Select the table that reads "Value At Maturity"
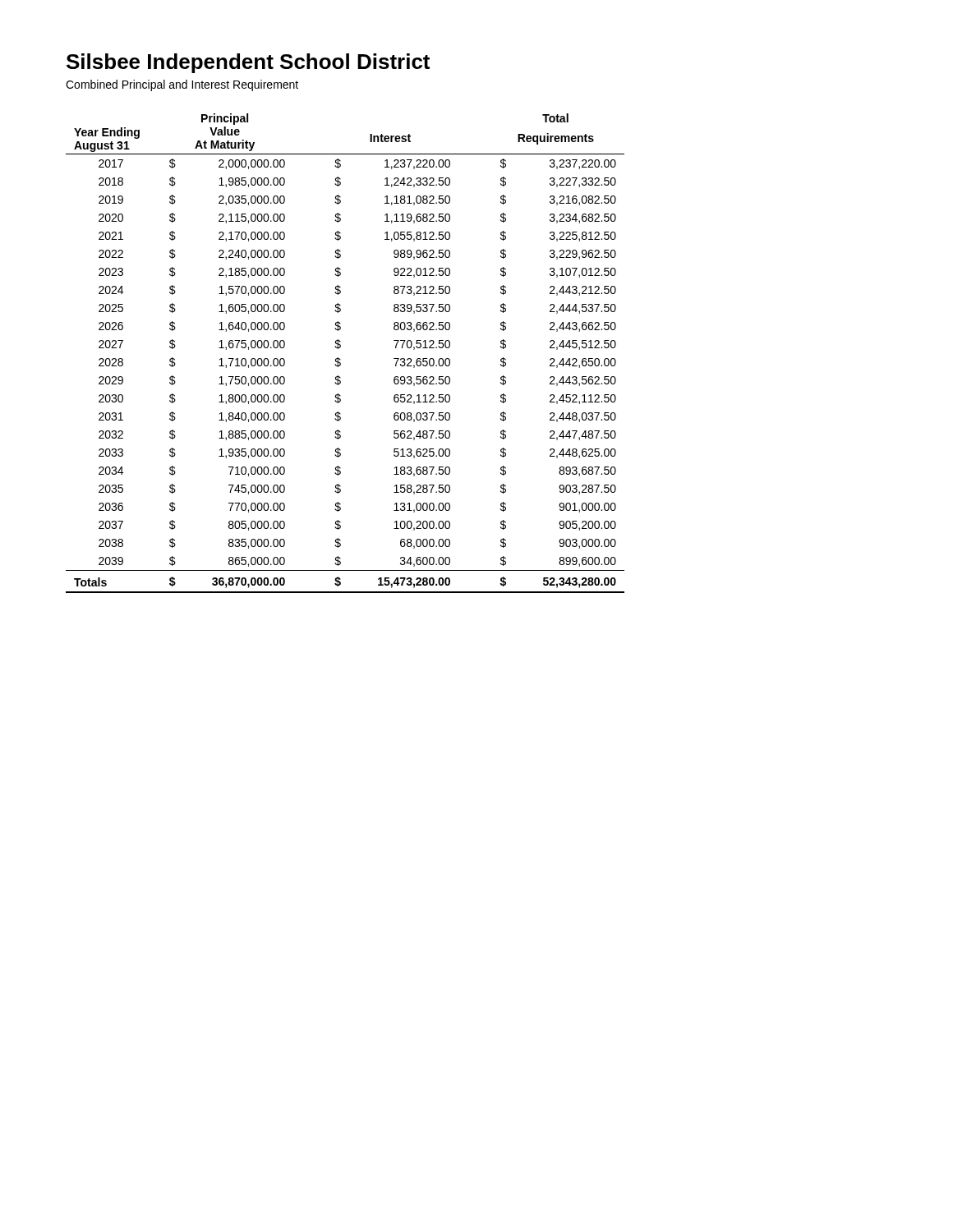953x1232 pixels. point(476,351)
